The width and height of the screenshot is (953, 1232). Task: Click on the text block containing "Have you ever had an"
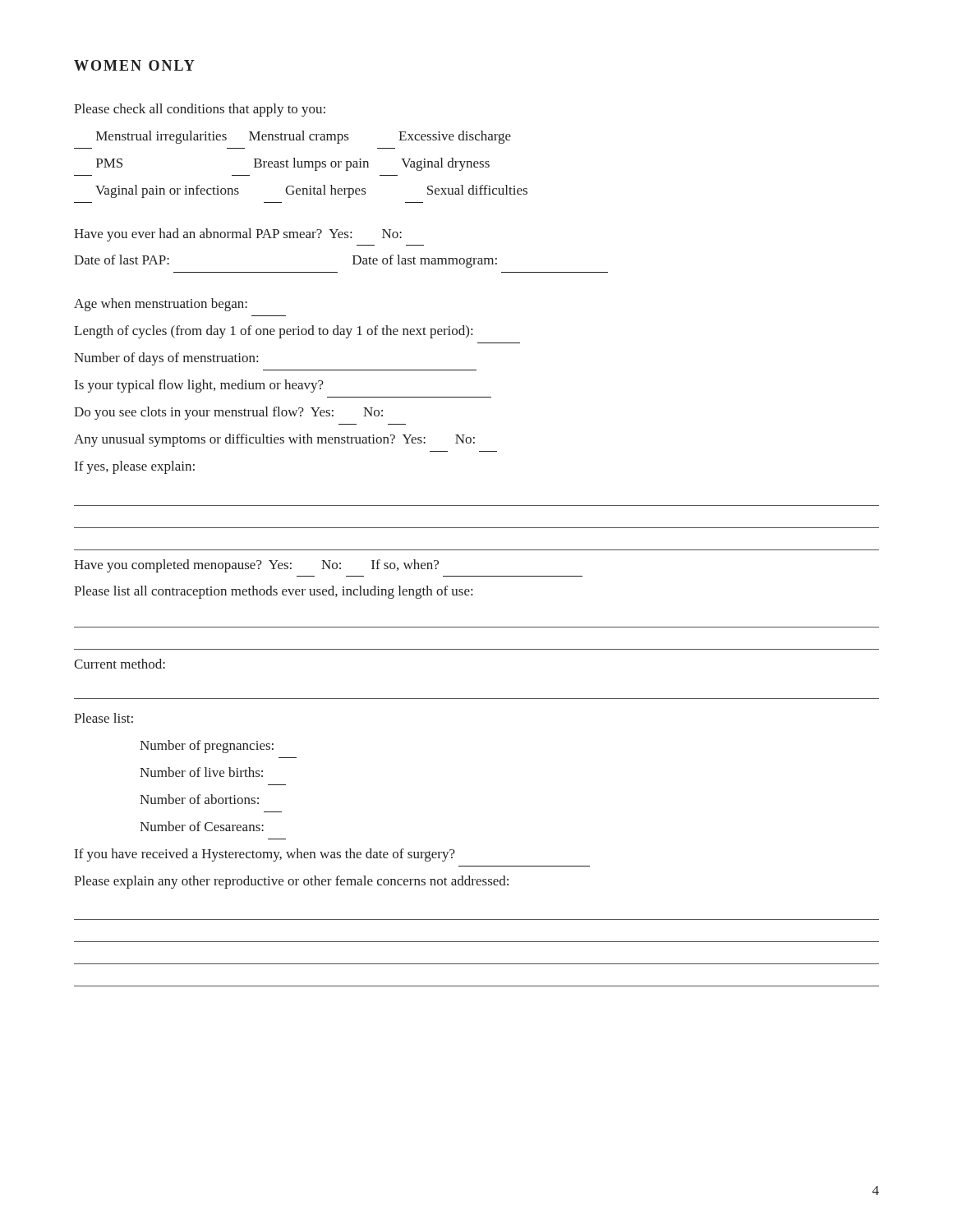[x=476, y=248]
